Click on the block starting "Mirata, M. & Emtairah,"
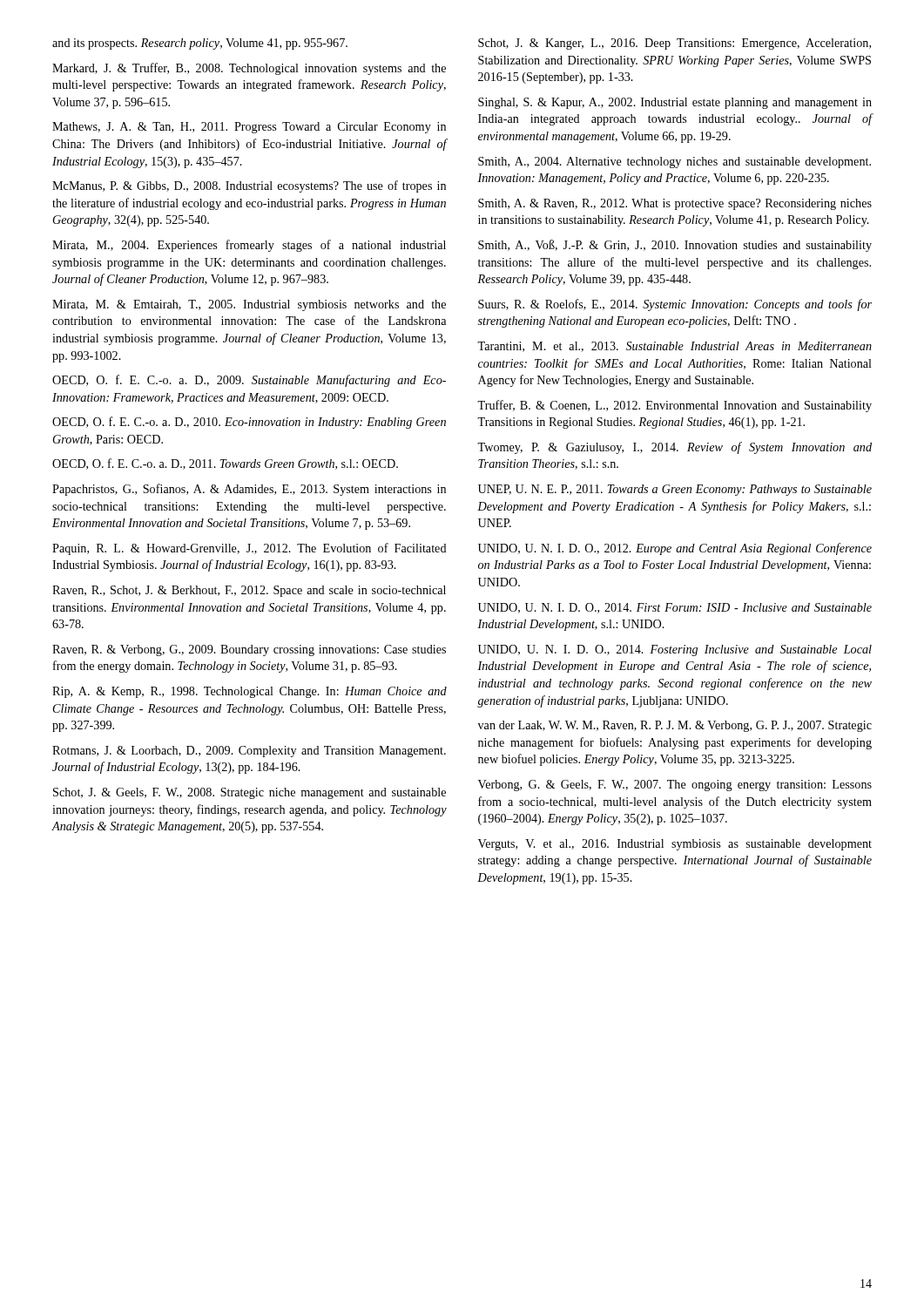 (x=249, y=329)
